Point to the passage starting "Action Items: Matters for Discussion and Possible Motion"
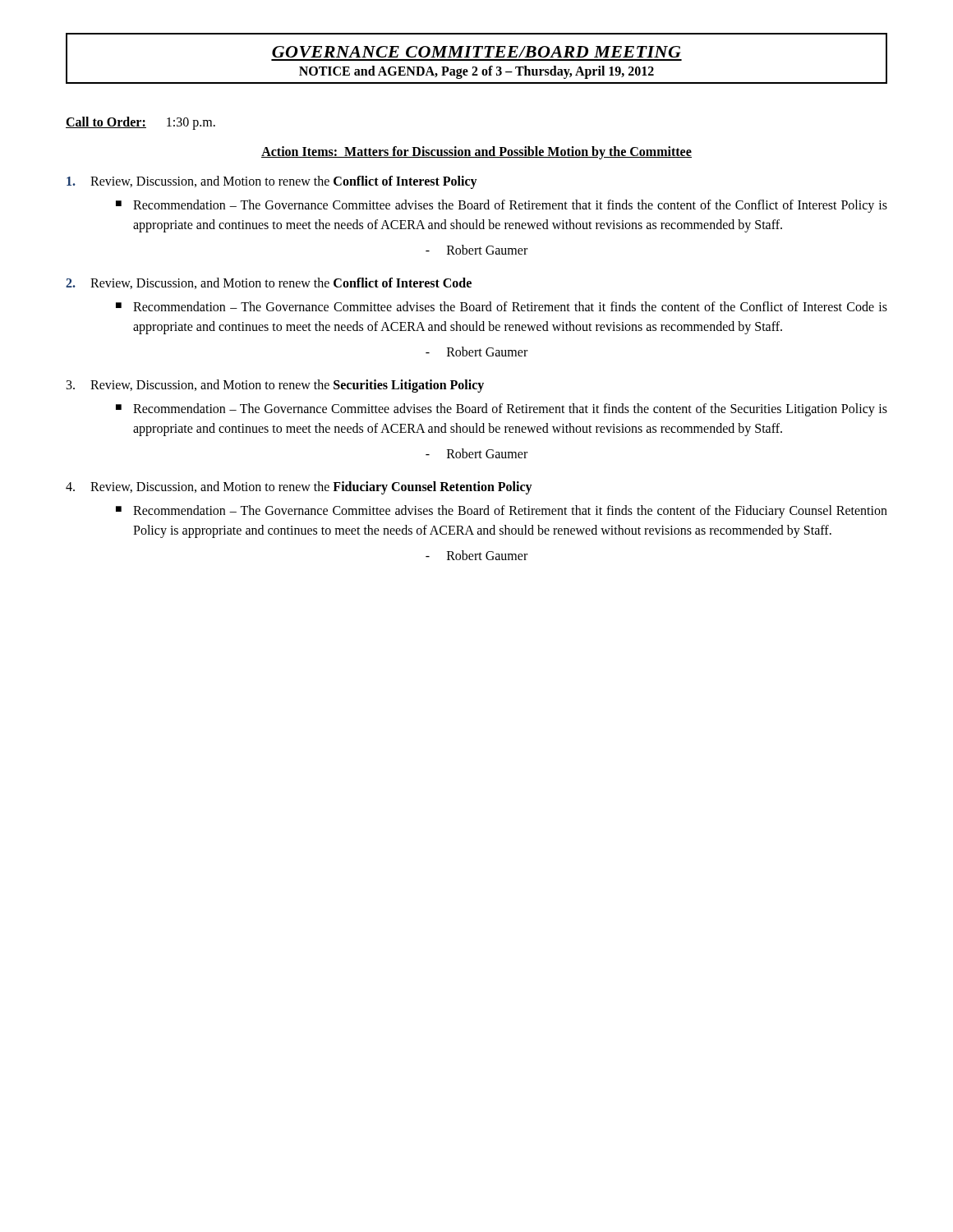The height and width of the screenshot is (1232, 953). (x=476, y=152)
